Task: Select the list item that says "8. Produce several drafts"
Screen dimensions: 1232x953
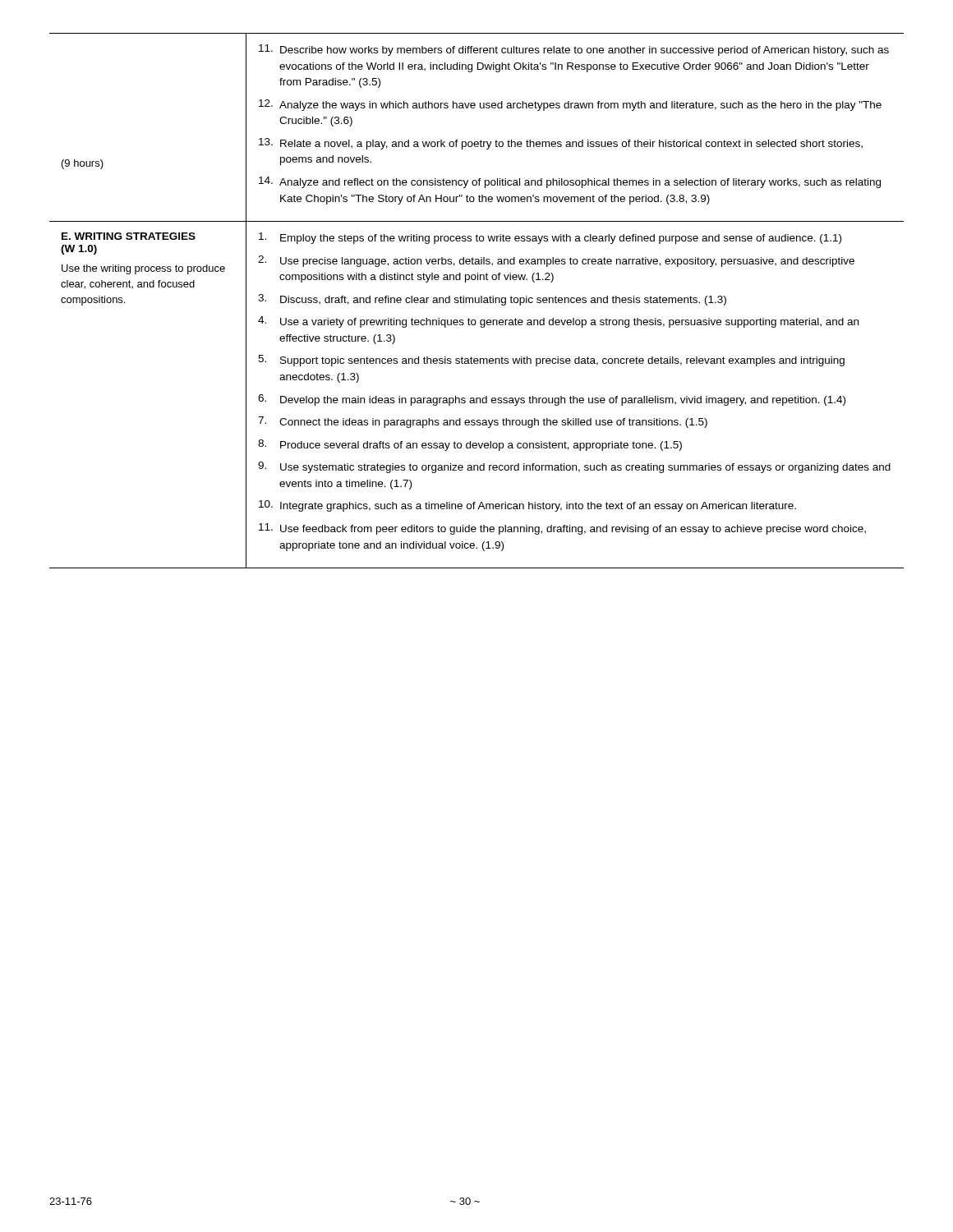Action: click(x=470, y=445)
